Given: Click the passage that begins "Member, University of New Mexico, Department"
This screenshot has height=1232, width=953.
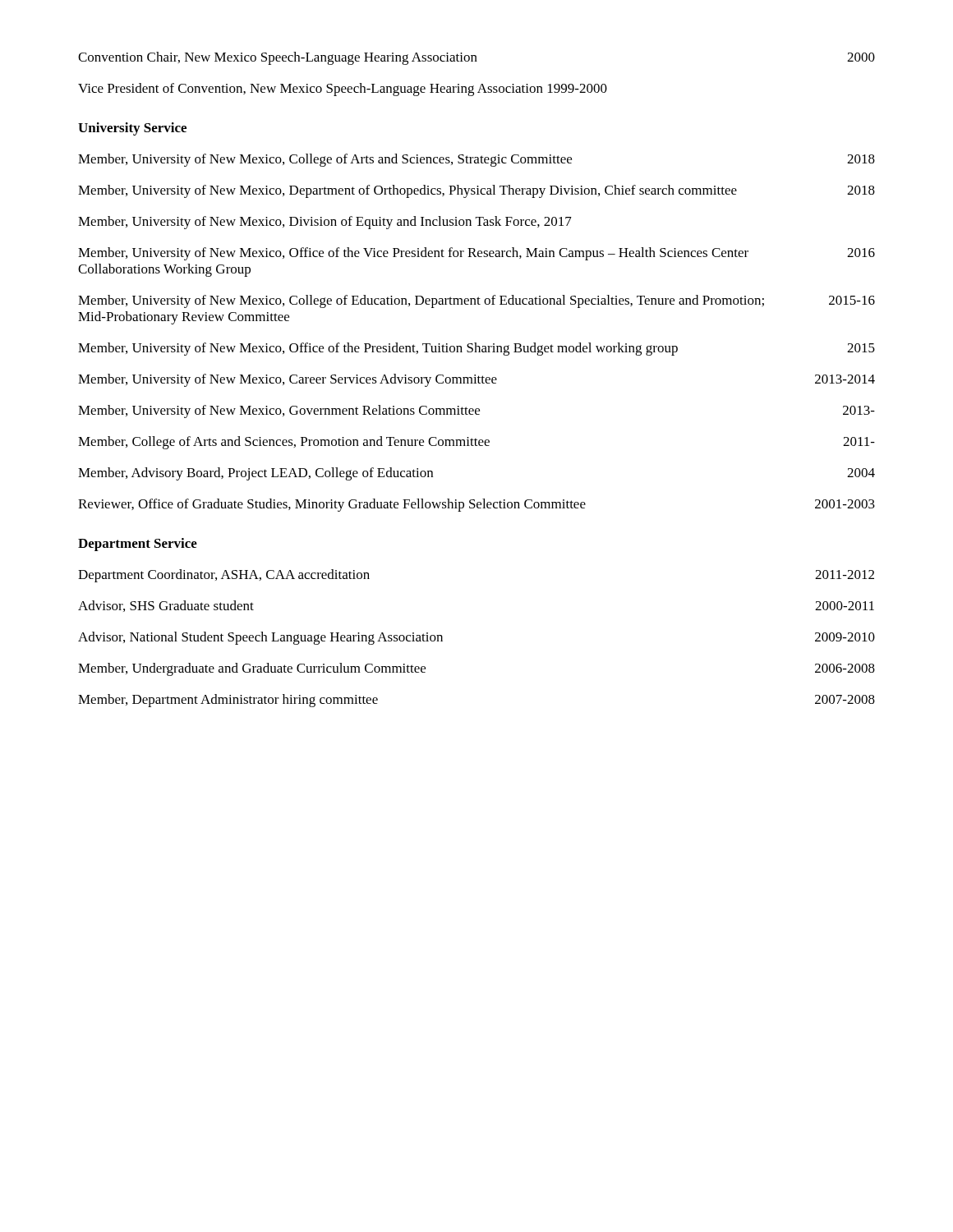Looking at the screenshot, I should [476, 191].
